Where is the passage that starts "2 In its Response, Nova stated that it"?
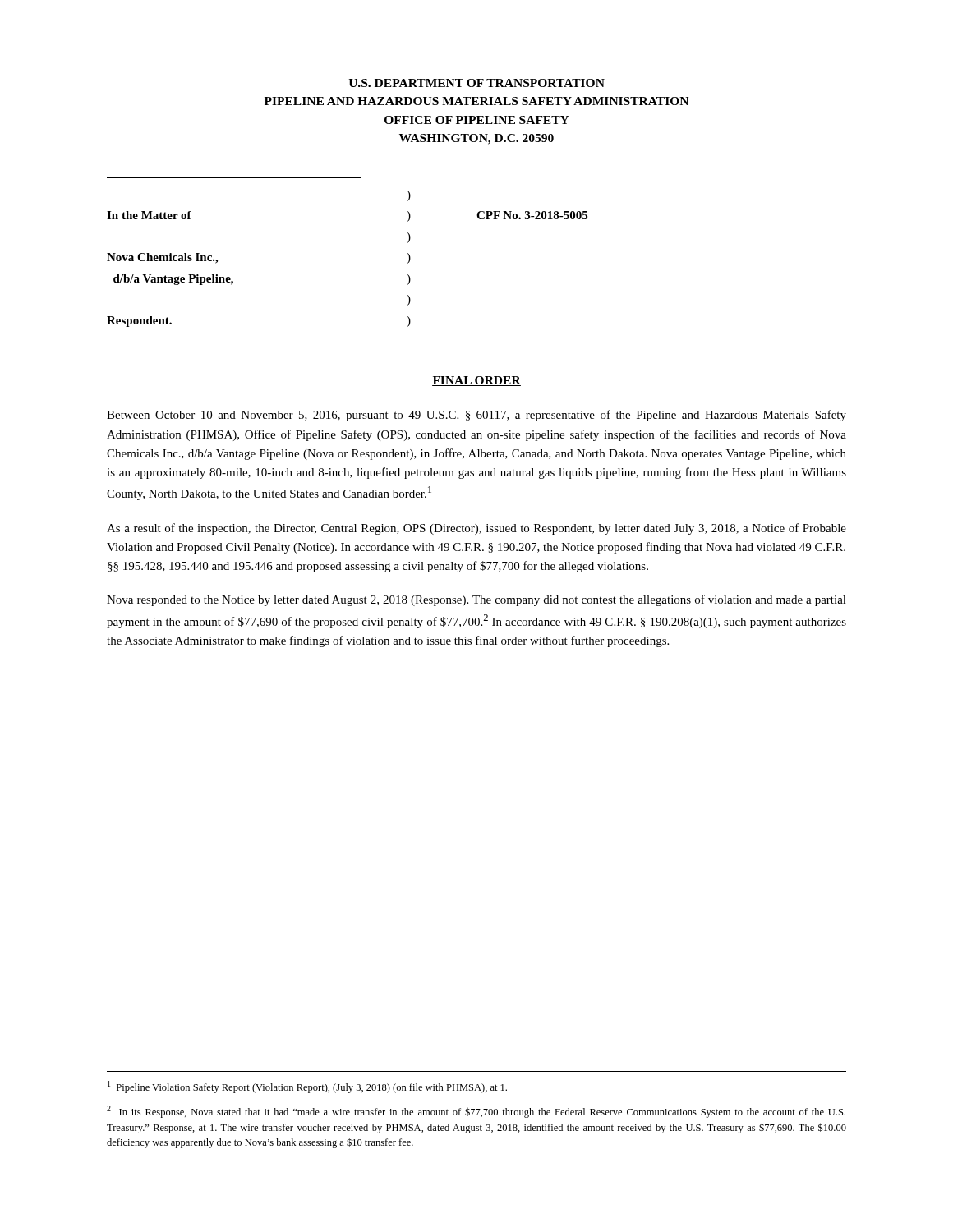This screenshot has height=1232, width=953. [x=476, y=1126]
